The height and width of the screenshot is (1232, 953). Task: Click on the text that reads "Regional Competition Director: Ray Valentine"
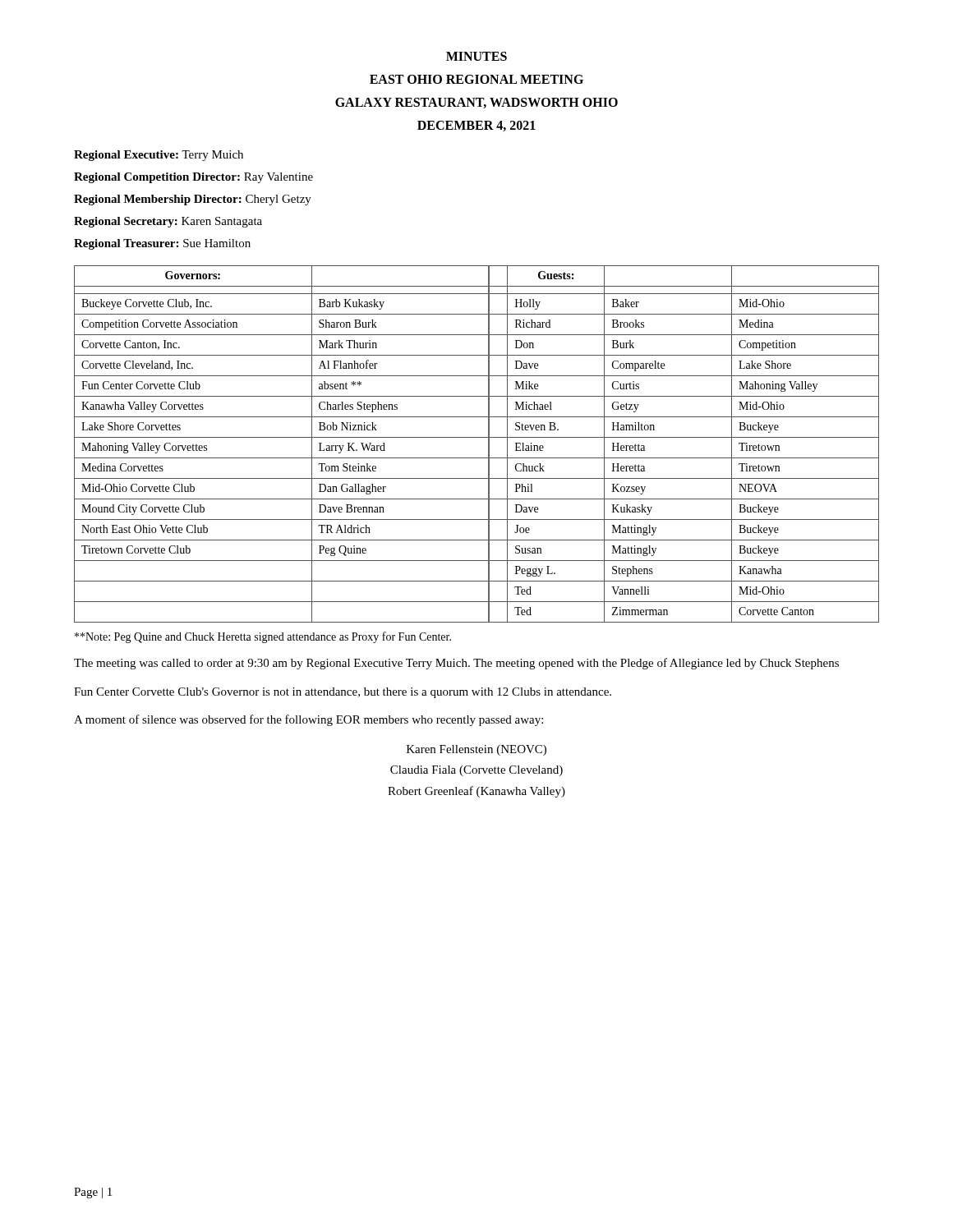coord(194,177)
